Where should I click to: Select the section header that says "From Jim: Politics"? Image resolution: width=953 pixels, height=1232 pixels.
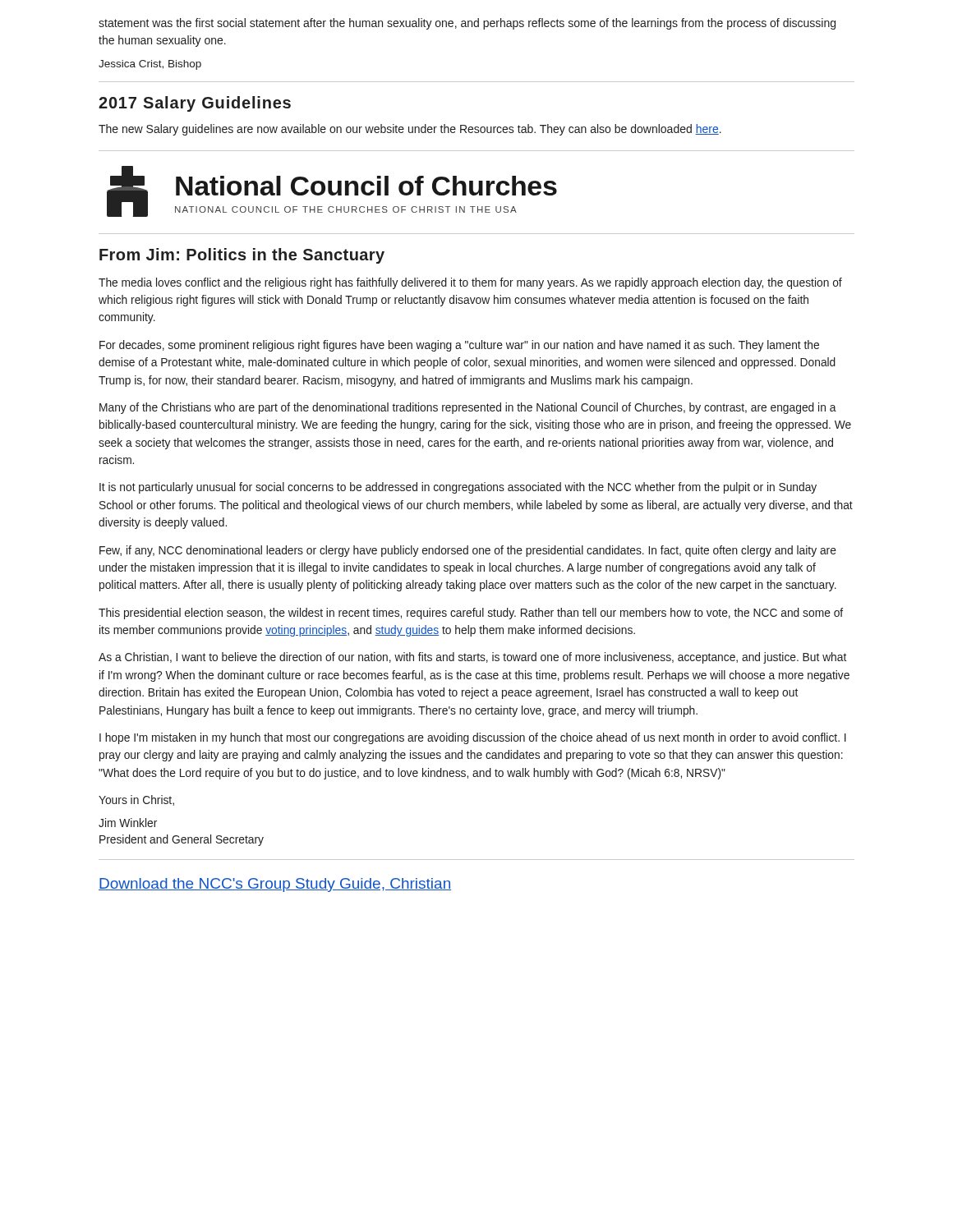point(242,254)
